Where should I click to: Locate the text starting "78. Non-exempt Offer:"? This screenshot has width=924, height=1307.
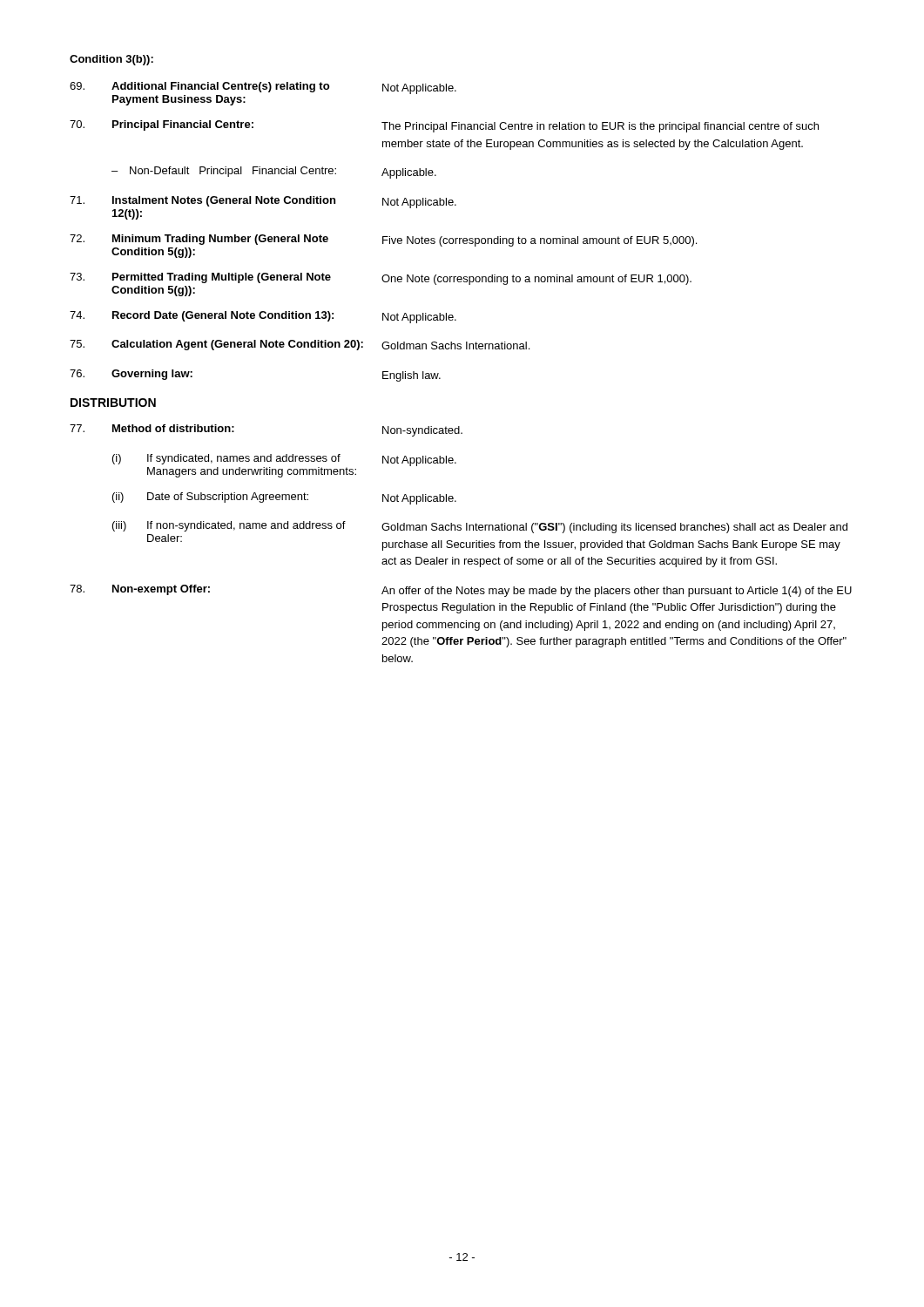tap(462, 624)
